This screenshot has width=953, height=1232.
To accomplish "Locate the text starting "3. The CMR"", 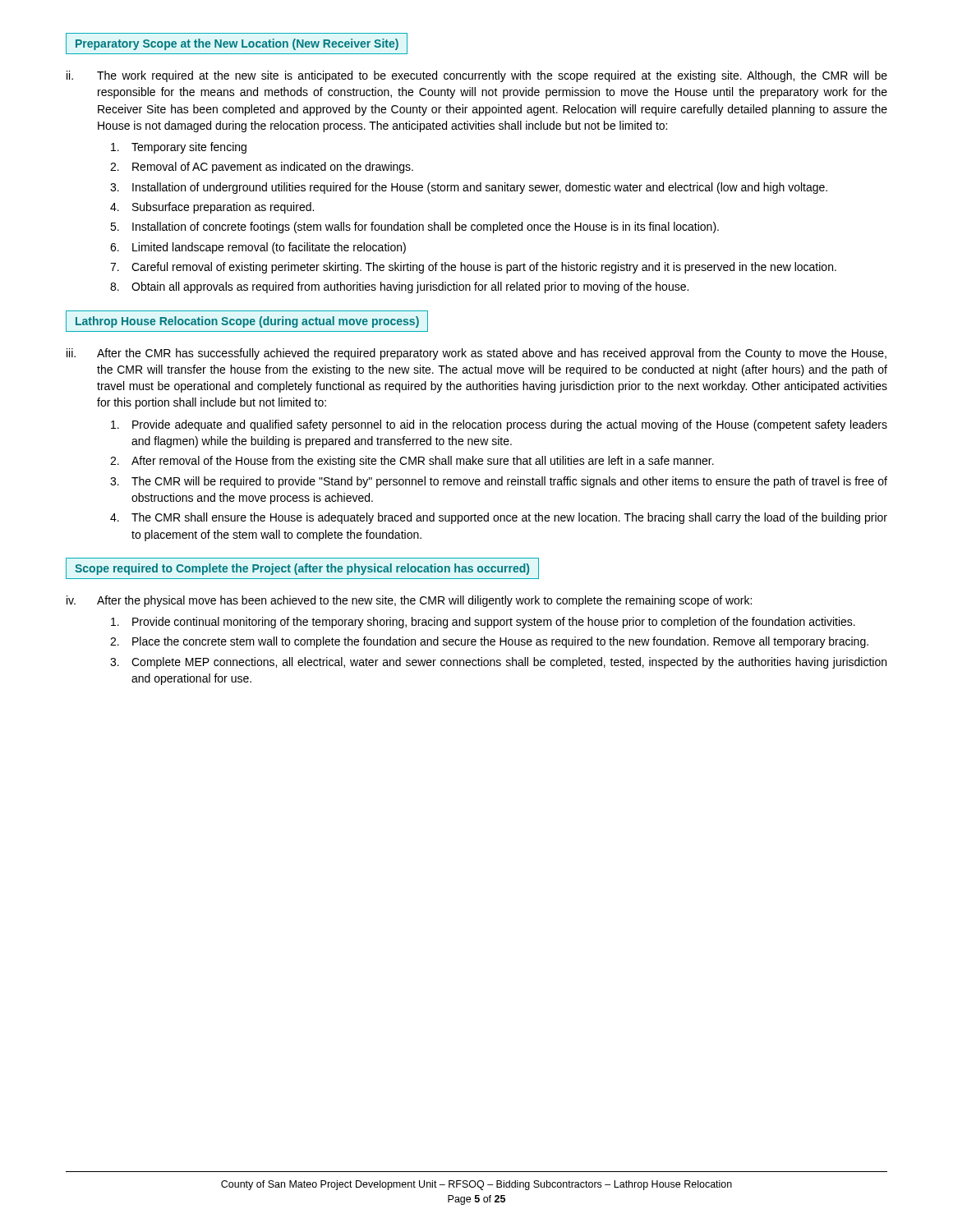I will [499, 489].
